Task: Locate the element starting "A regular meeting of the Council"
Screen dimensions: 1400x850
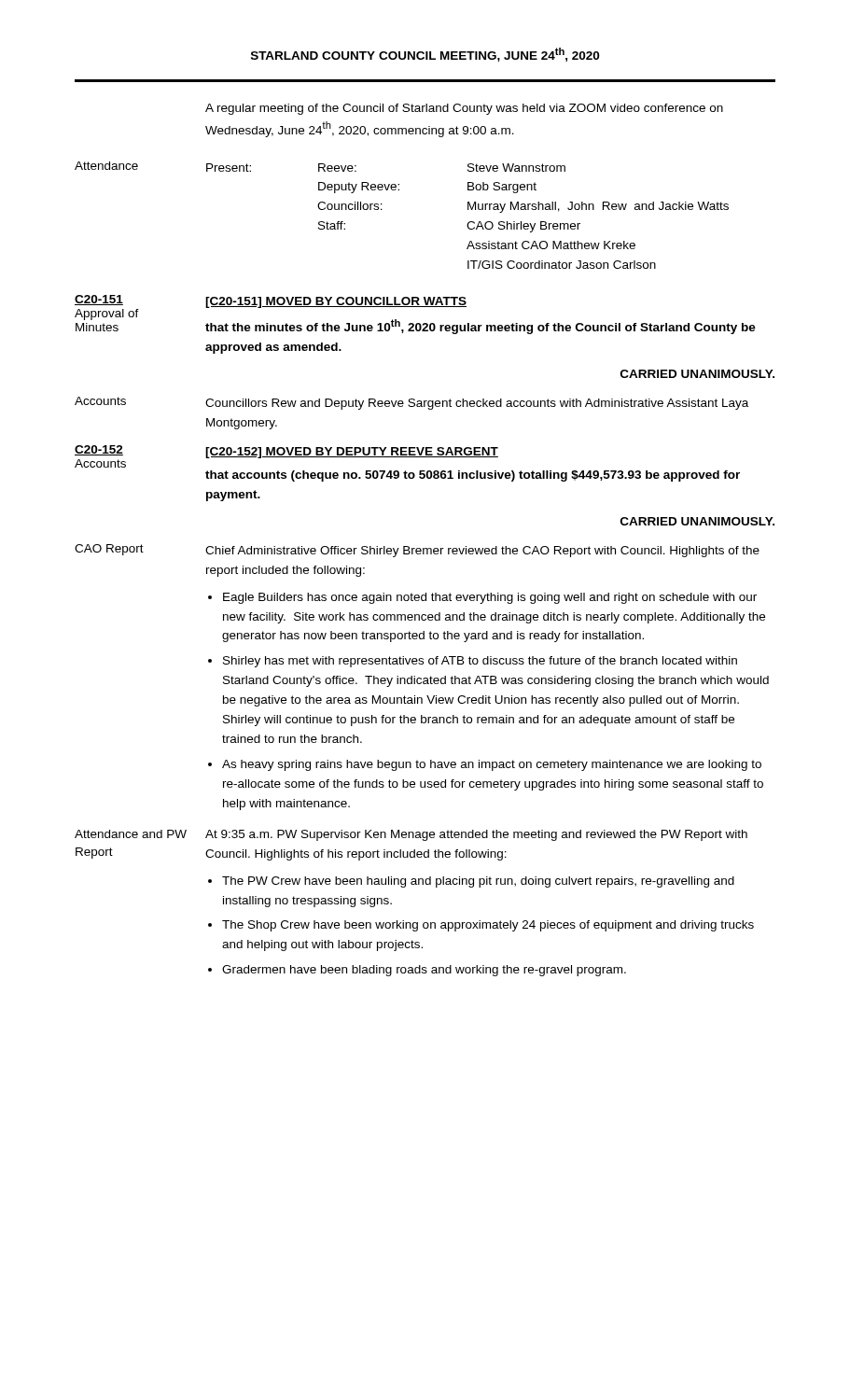Action: tap(464, 118)
